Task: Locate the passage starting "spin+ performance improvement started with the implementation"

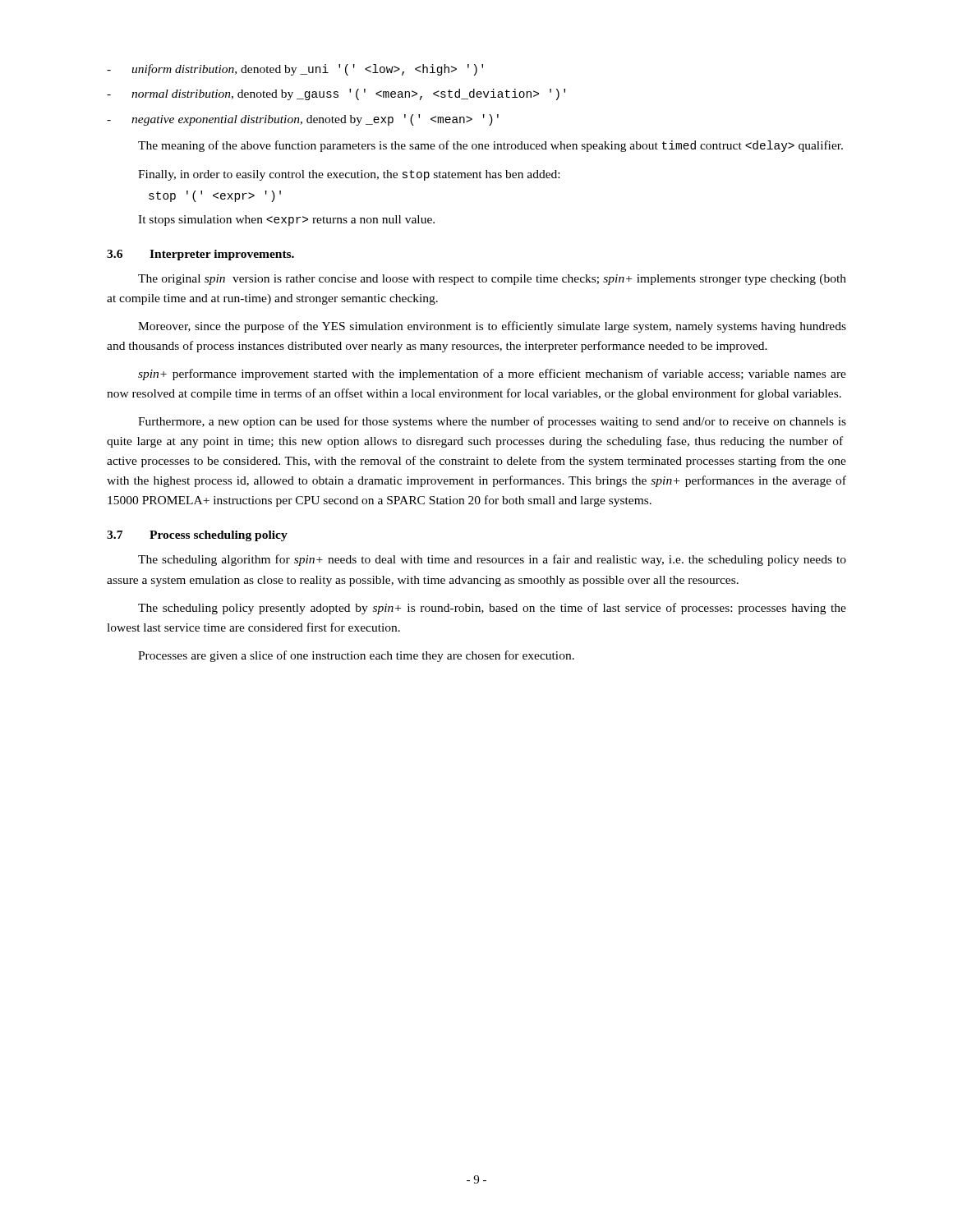Action: click(476, 383)
